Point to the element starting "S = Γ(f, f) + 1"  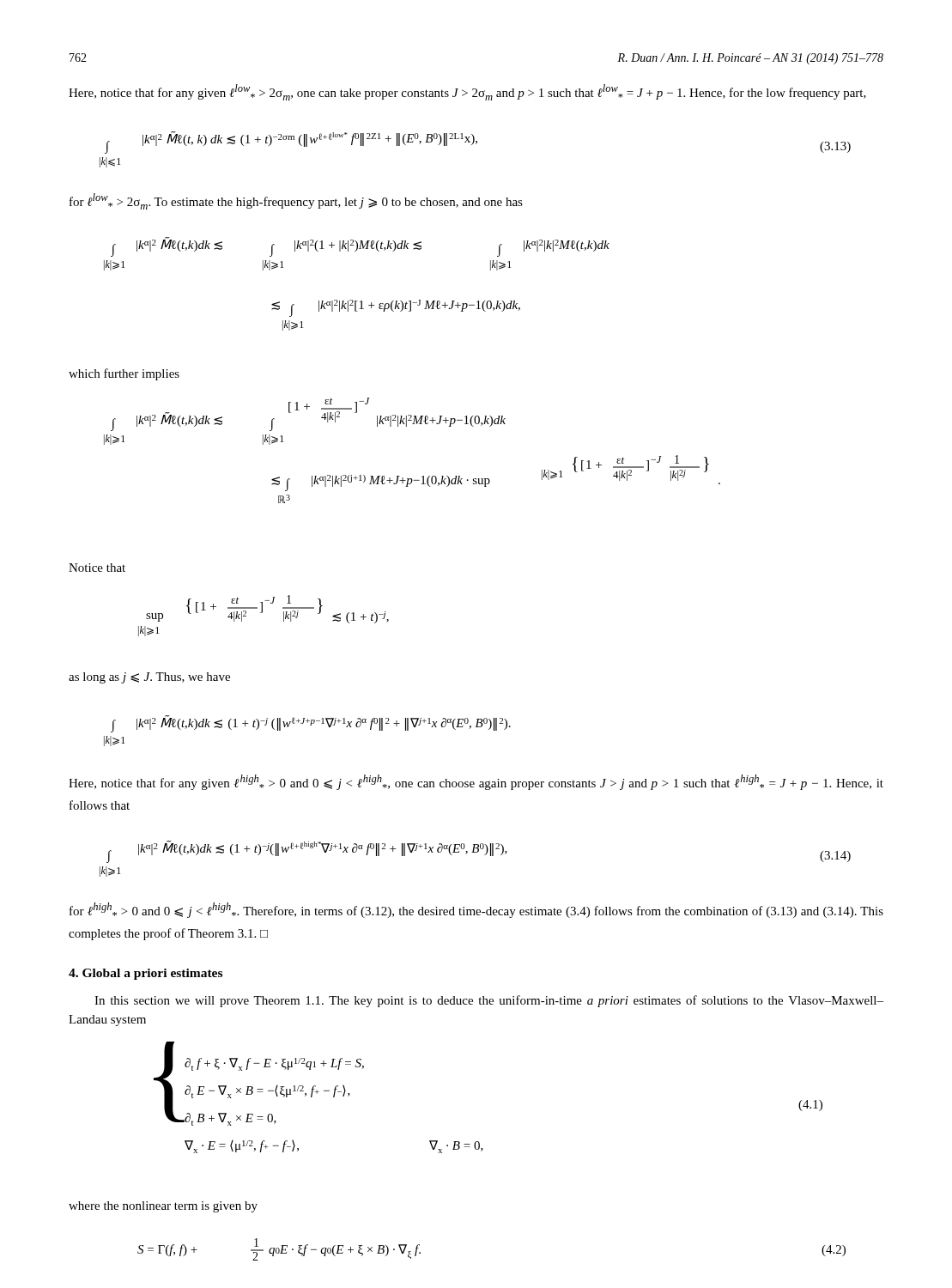[170, 1250]
